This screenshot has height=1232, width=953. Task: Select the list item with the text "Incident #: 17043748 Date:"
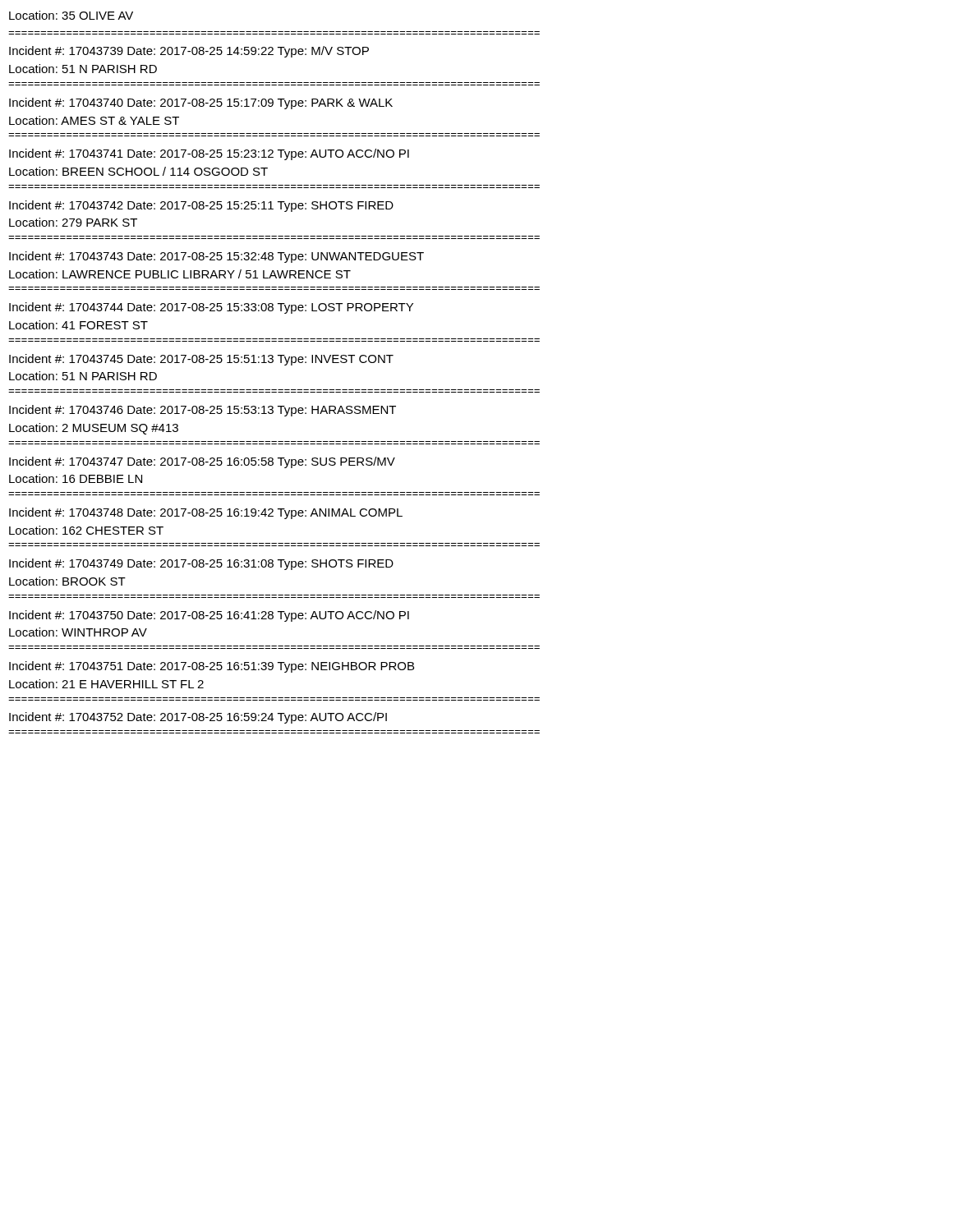tap(206, 513)
